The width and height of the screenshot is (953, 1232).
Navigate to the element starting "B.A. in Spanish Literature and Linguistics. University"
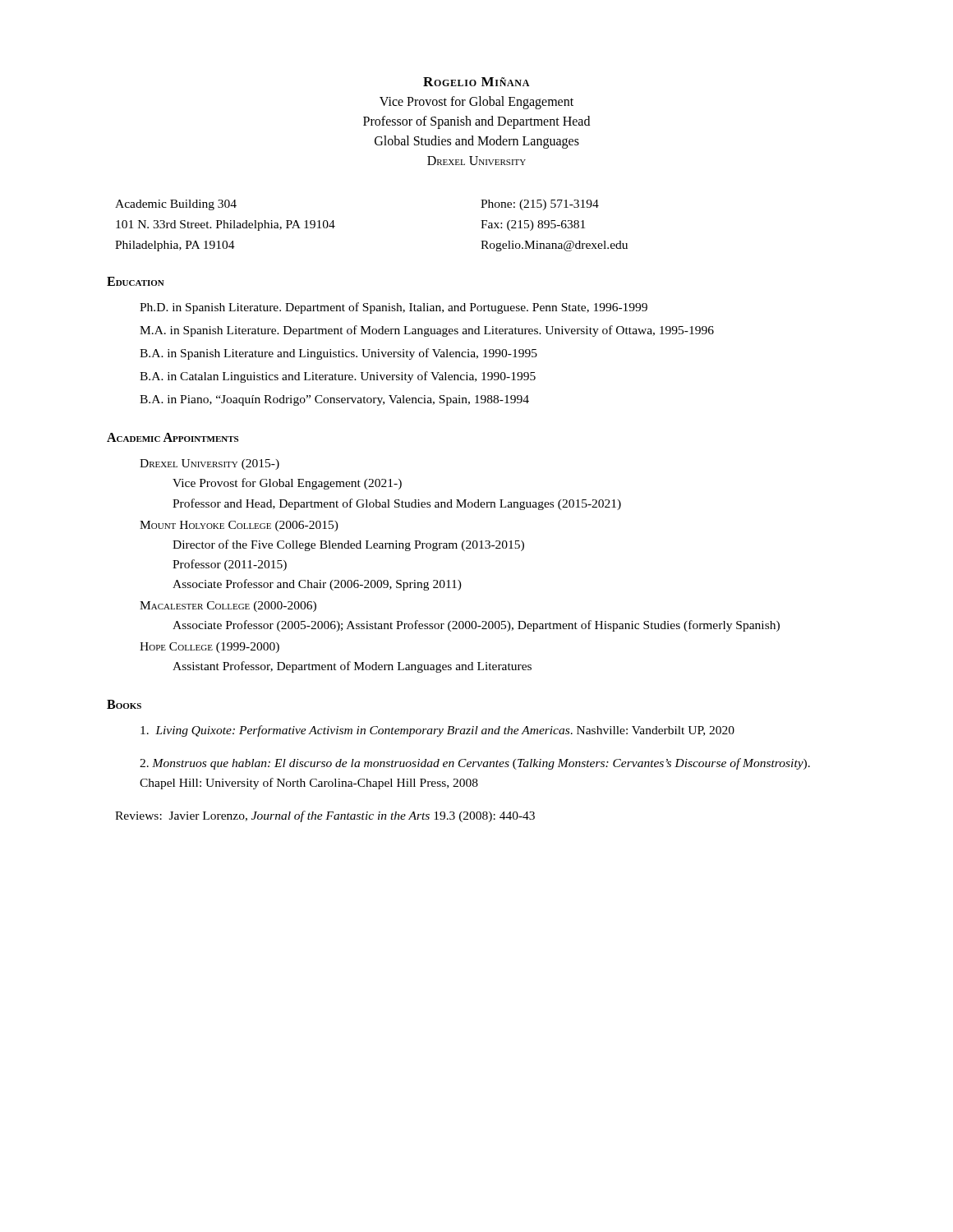click(x=339, y=353)
